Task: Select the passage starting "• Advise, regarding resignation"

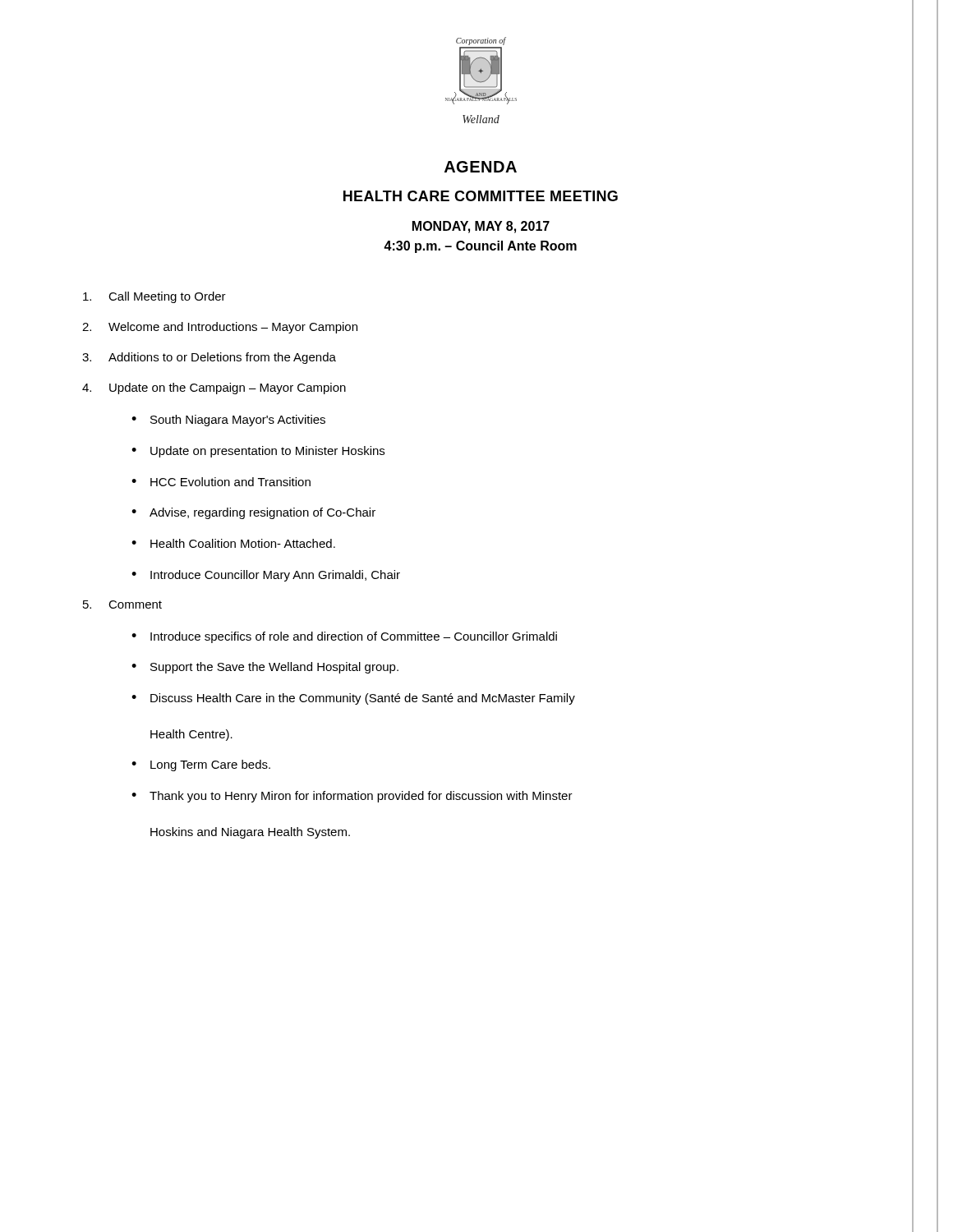Action: click(253, 513)
